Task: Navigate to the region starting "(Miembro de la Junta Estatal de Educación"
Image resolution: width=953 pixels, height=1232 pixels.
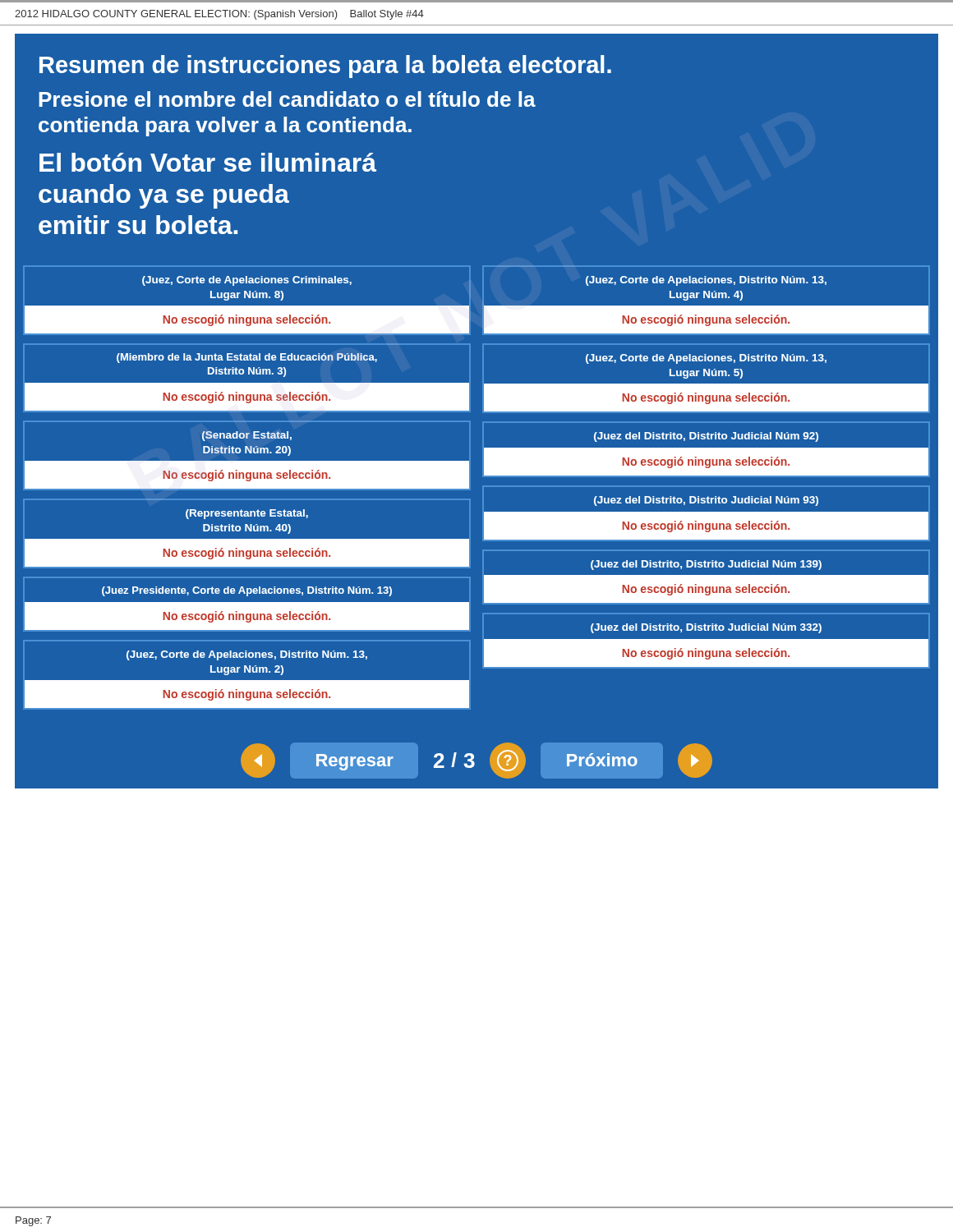Action: (247, 378)
